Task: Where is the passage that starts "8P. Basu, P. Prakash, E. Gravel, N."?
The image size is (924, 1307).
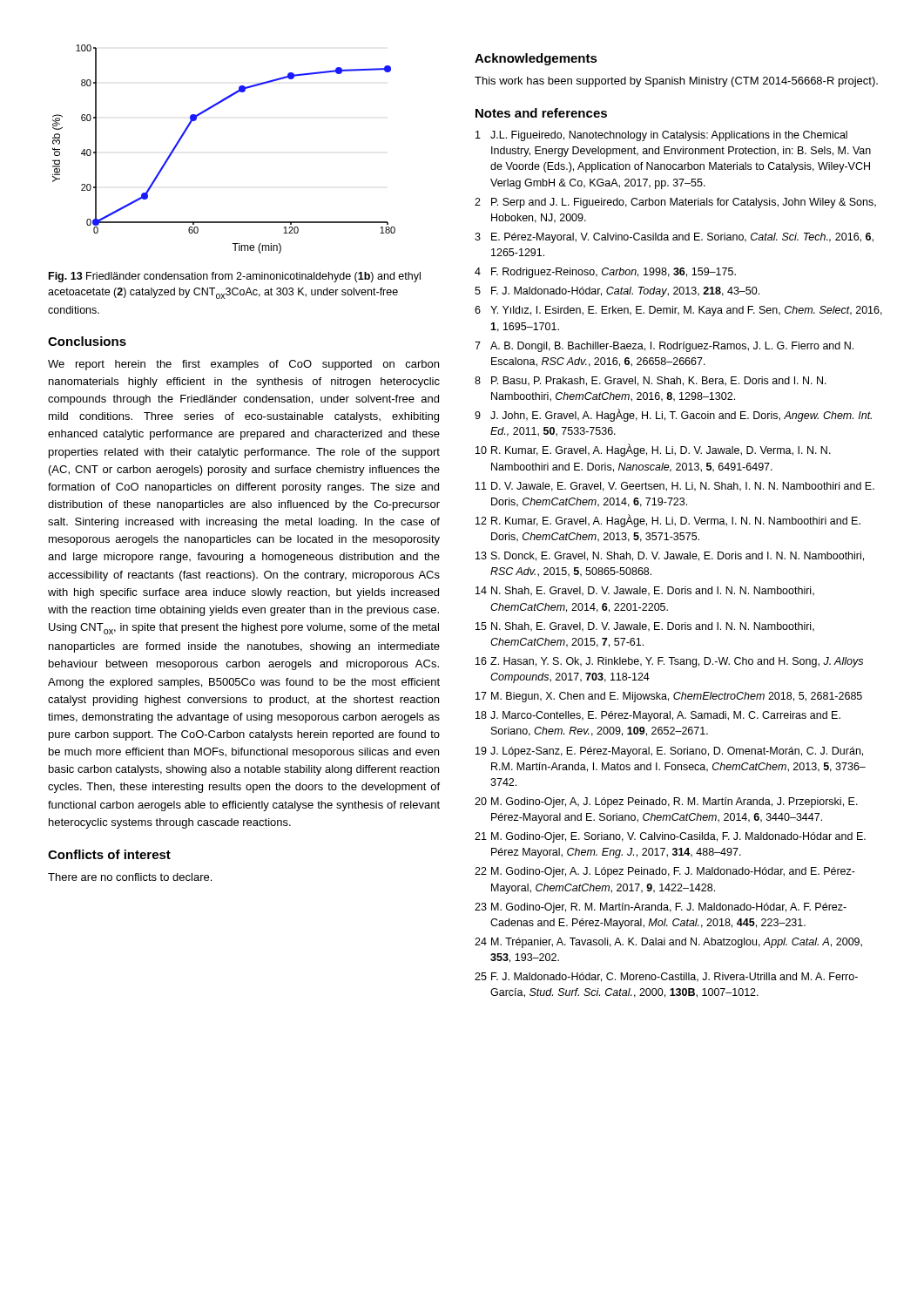Action: click(x=679, y=389)
